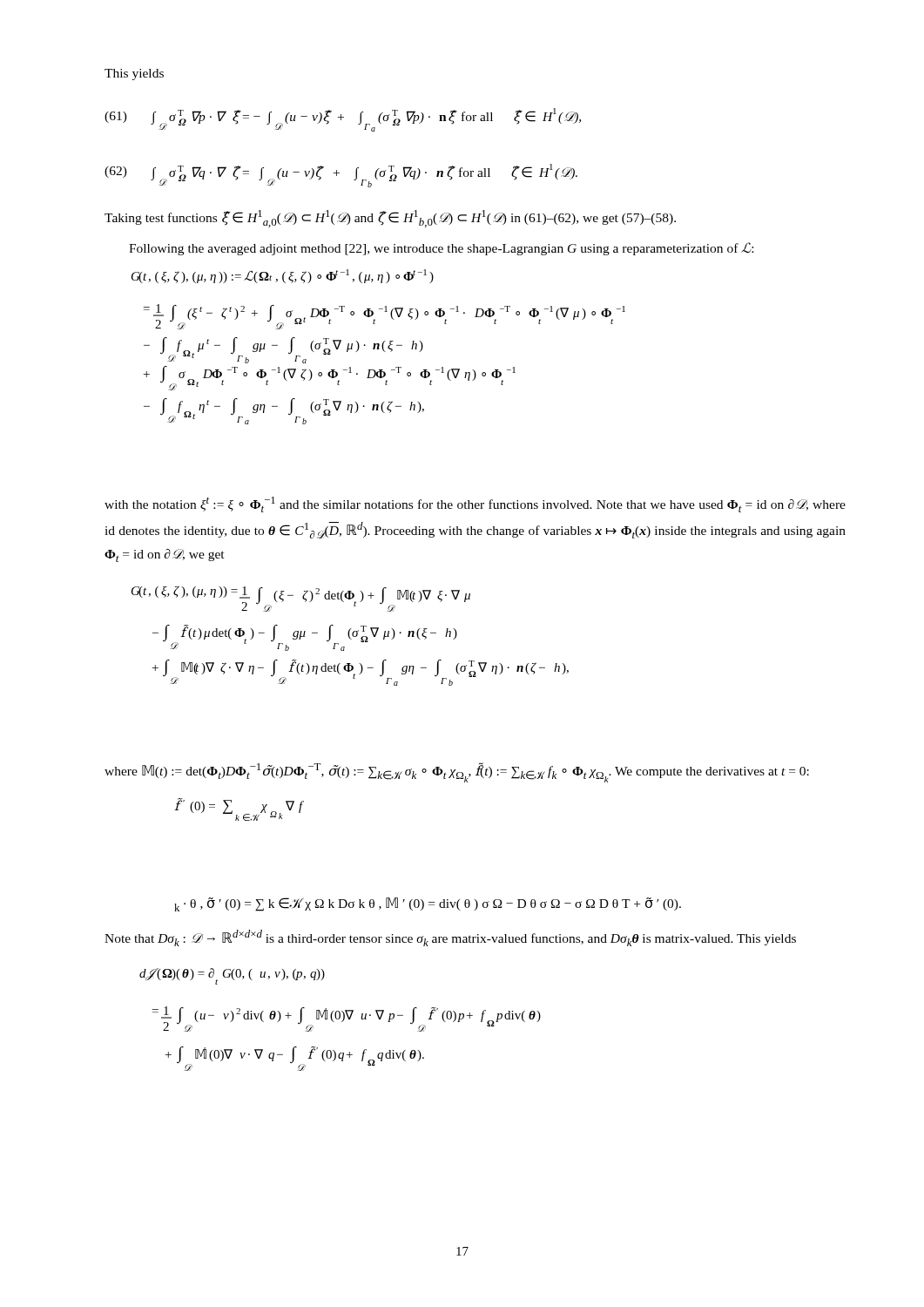
Task: Find the text block starting "d 𝒥 ( Ω )( θ ) ="
Action: tap(492, 1024)
